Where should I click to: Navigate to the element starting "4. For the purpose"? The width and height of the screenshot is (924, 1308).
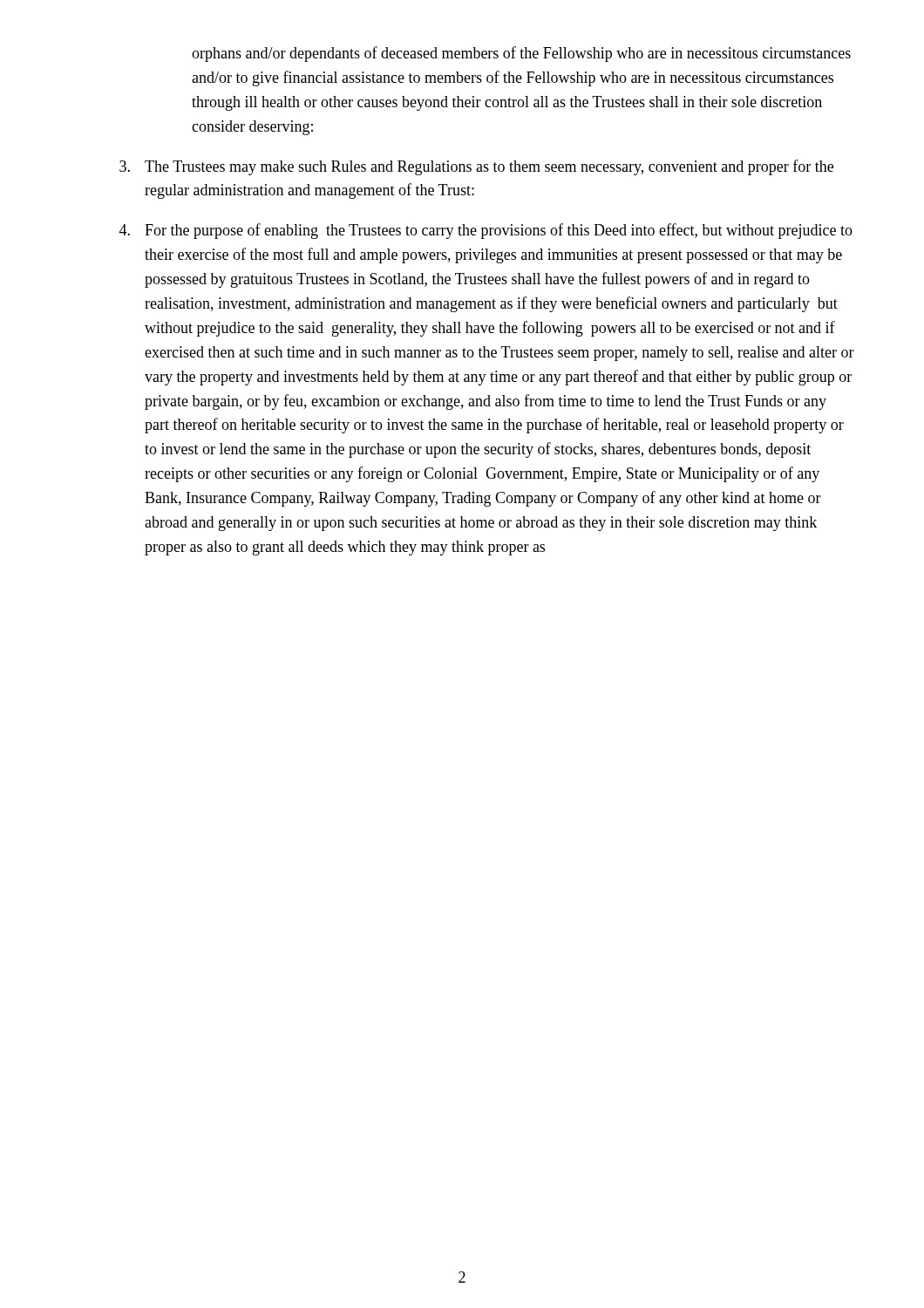[x=471, y=389]
